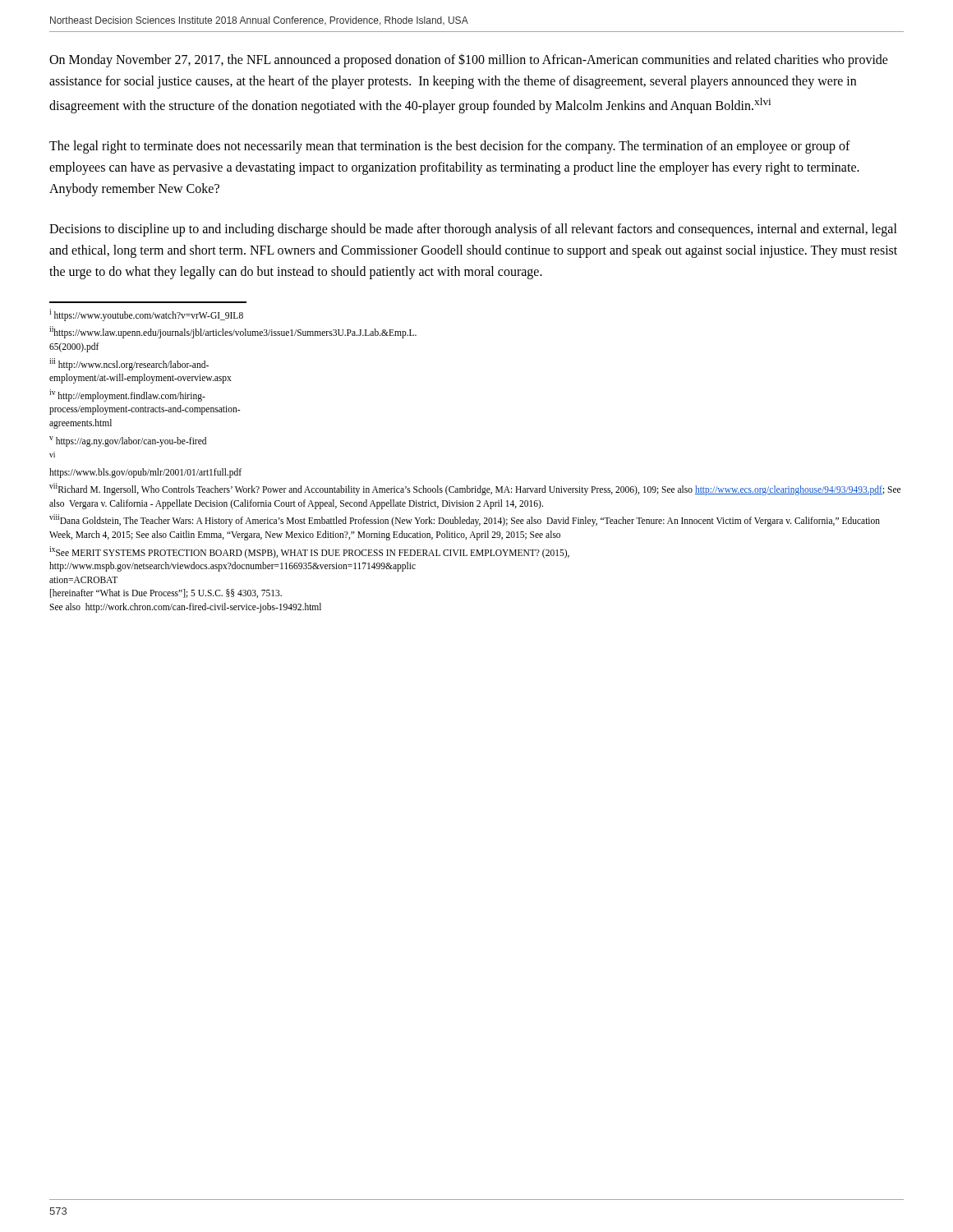Click on the block starting "iv http://employment.findlaw.com/hiring-process/employment-contracts-and-compensation-agreements.html"
This screenshot has height=1232, width=953.
tap(145, 408)
